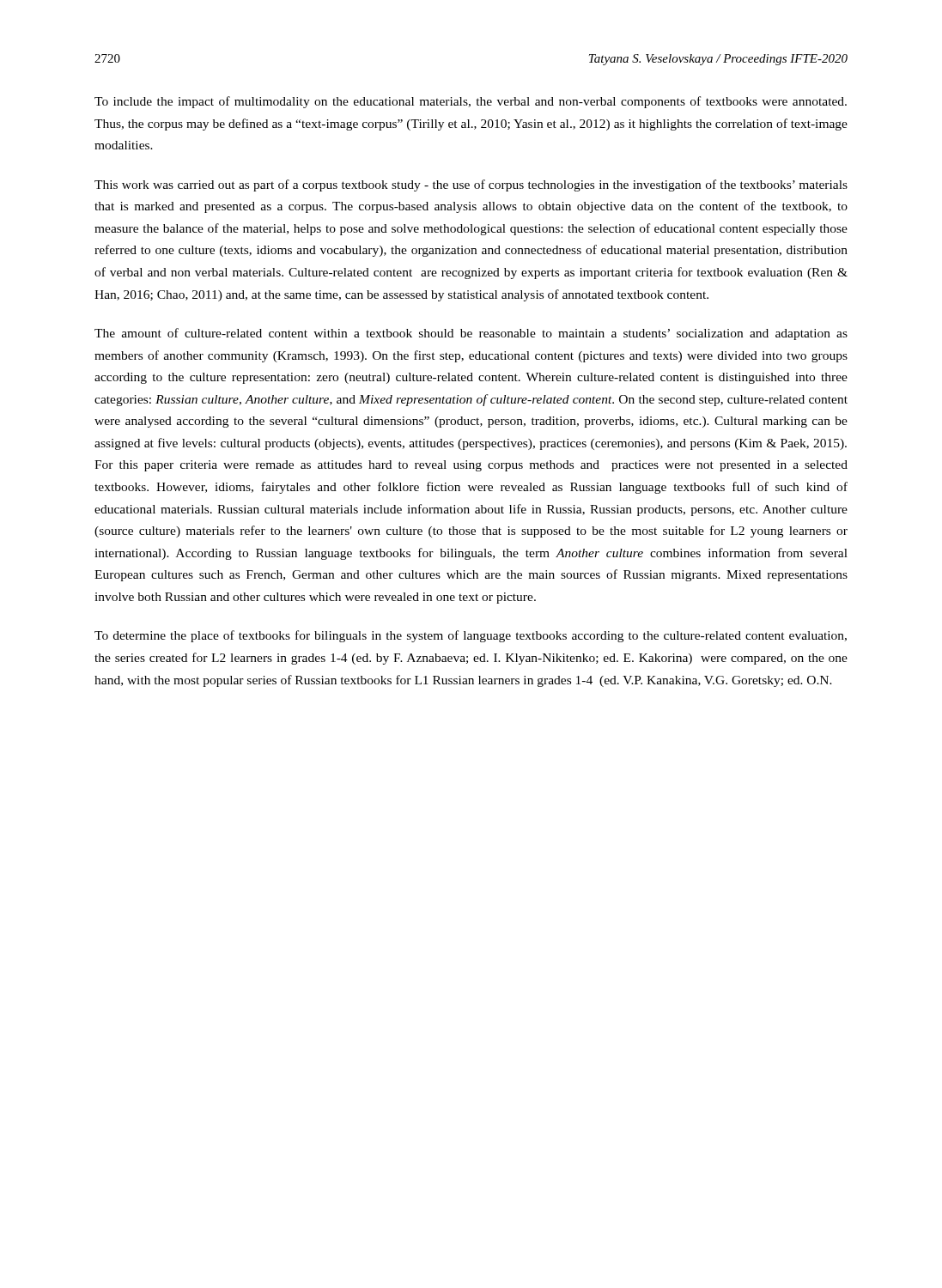Locate the text block containing "To determine the place"
The height and width of the screenshot is (1288, 942).
pos(471,657)
